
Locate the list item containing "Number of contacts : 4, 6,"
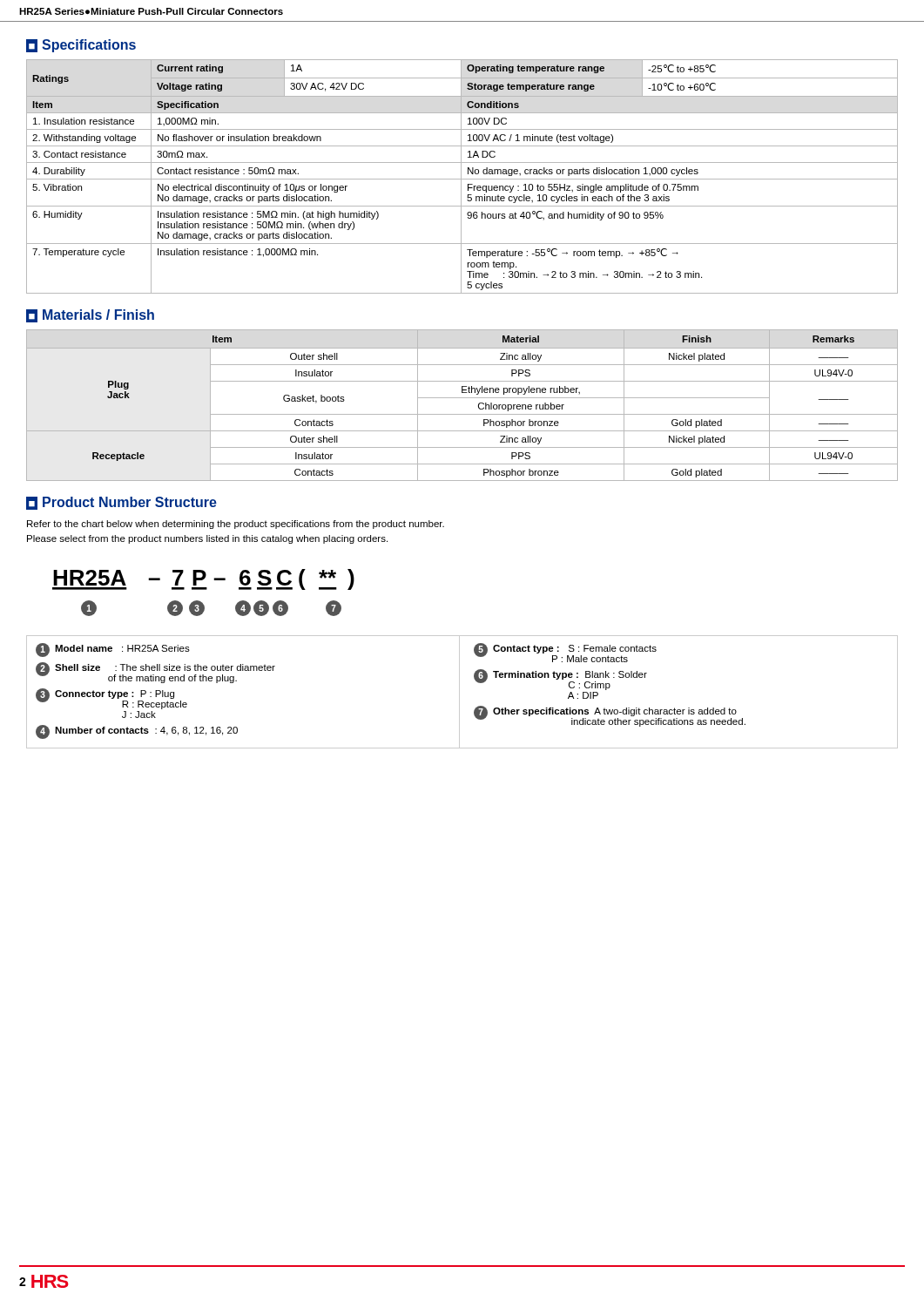(x=146, y=730)
